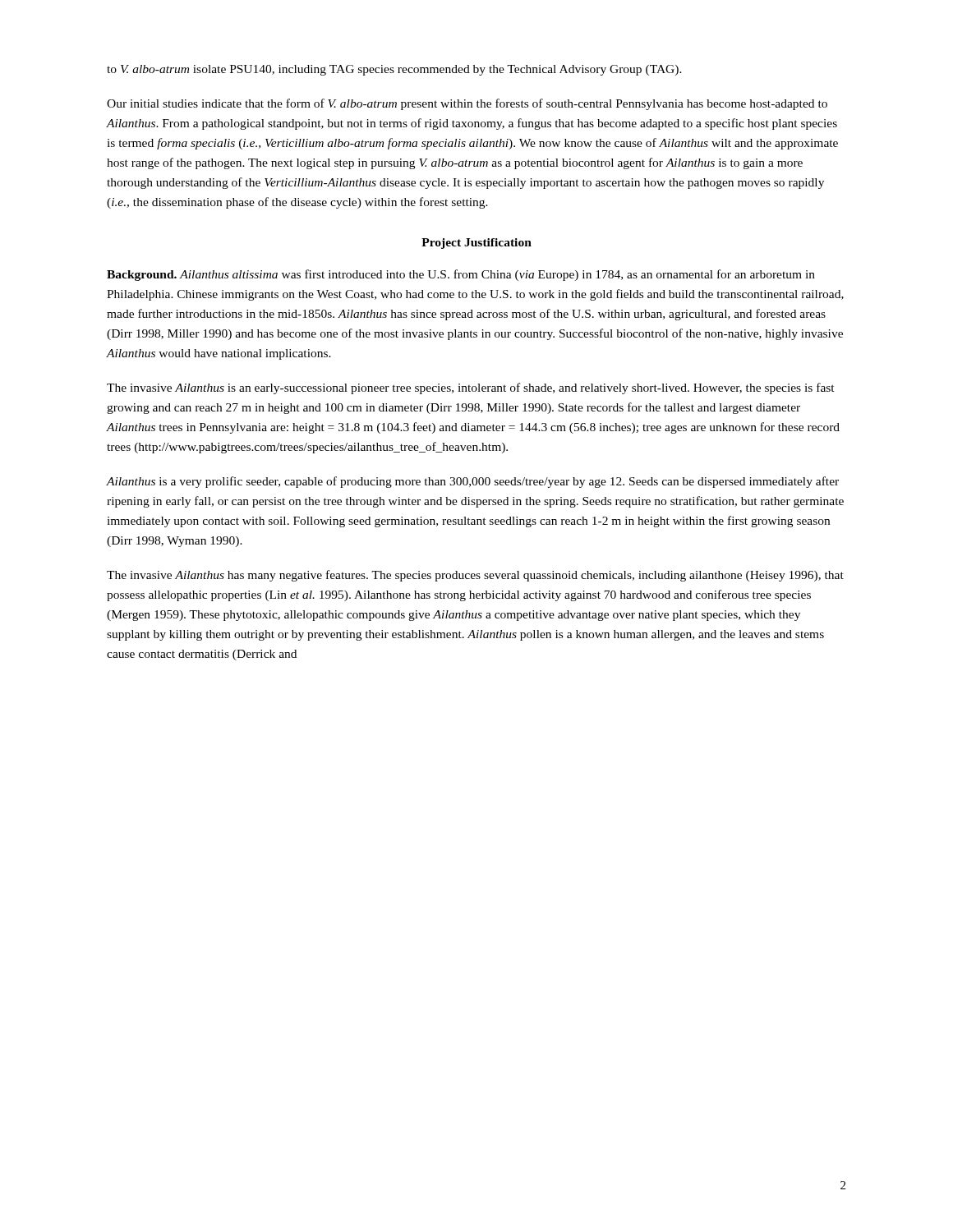The image size is (953, 1232).
Task: Select the region starting "Project Justification"
Action: [476, 242]
